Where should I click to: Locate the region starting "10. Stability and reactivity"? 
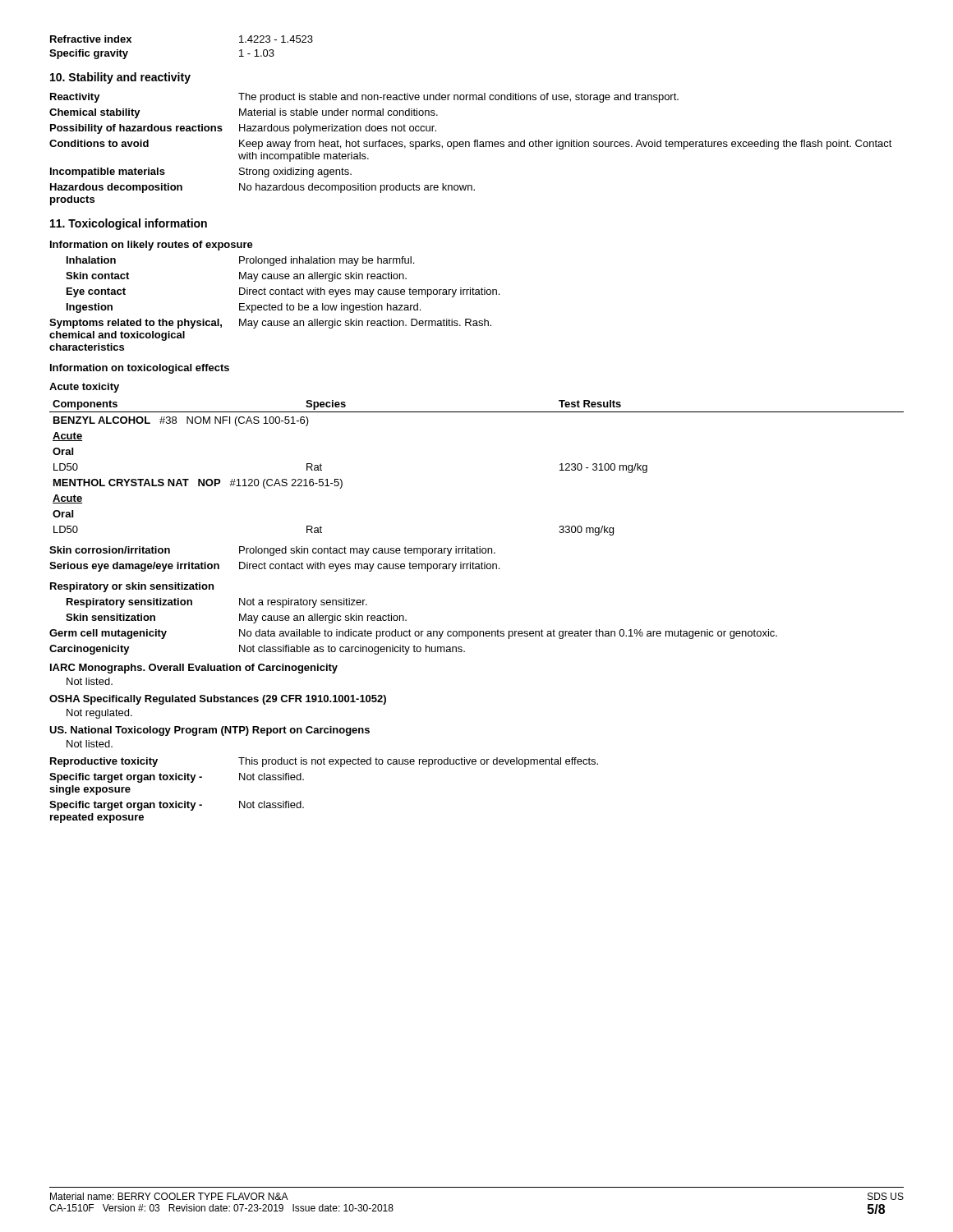click(120, 77)
